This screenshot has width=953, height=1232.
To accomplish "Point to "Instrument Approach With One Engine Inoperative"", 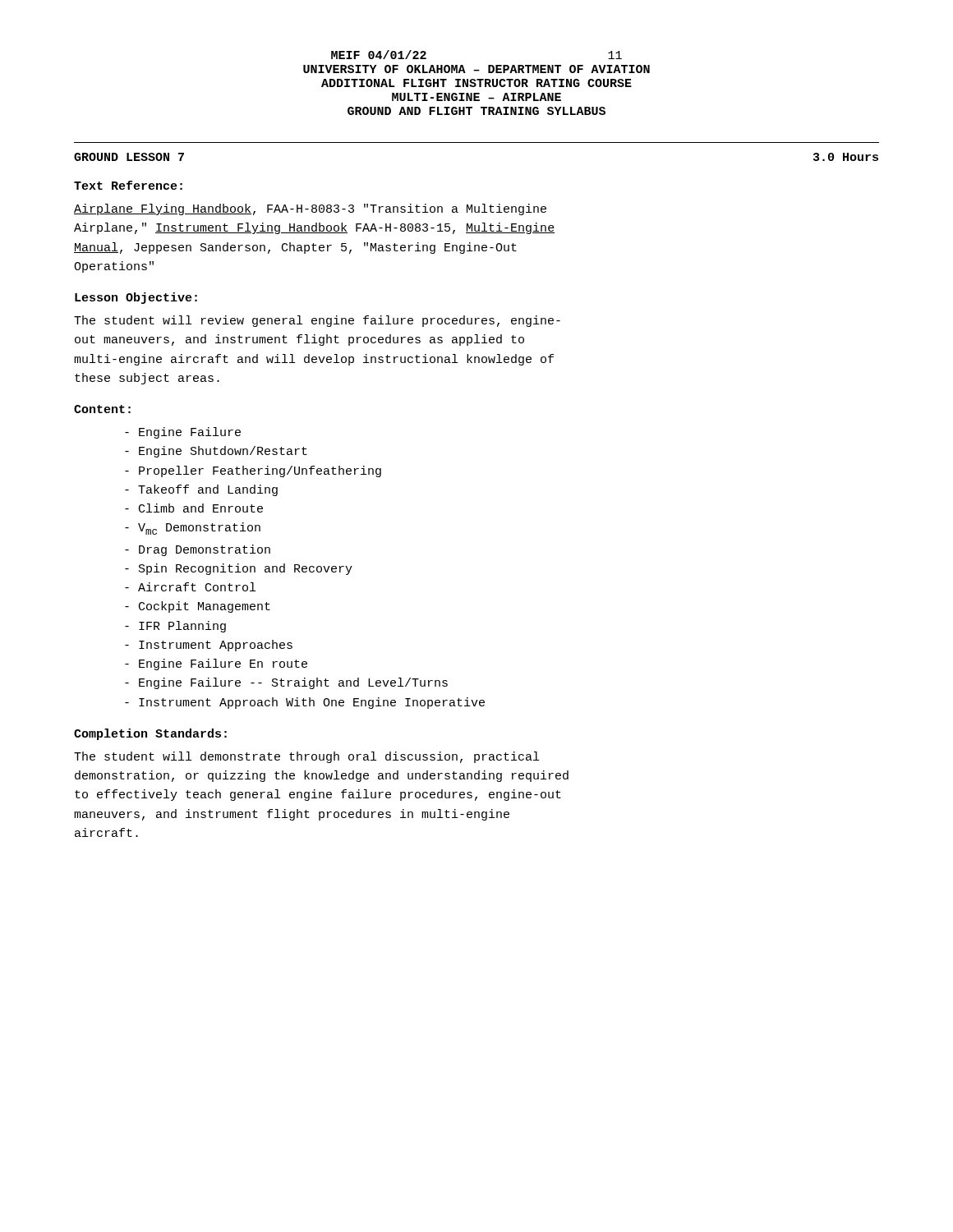I will point(304,703).
